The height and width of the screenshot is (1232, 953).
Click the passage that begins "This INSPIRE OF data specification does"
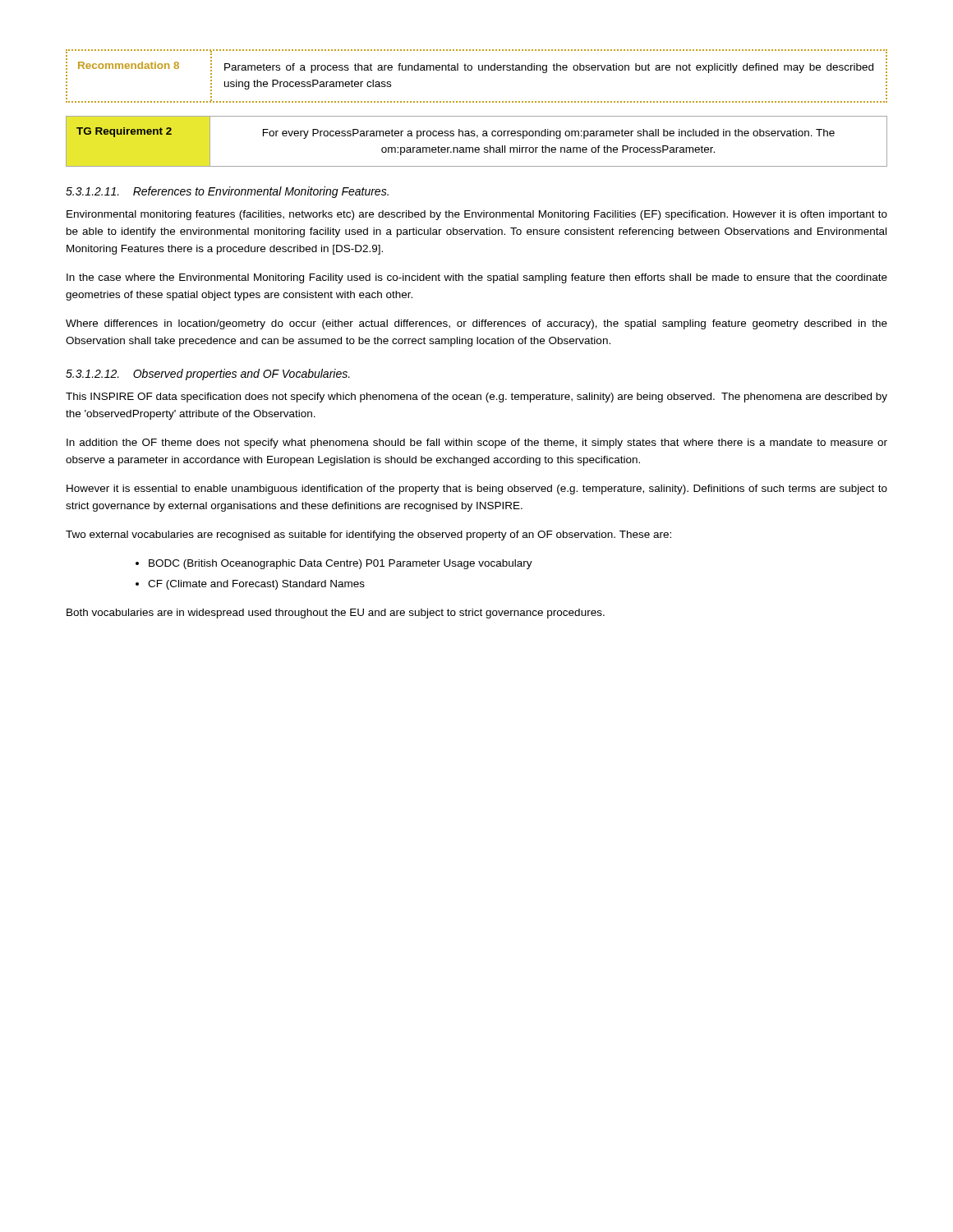(x=476, y=405)
